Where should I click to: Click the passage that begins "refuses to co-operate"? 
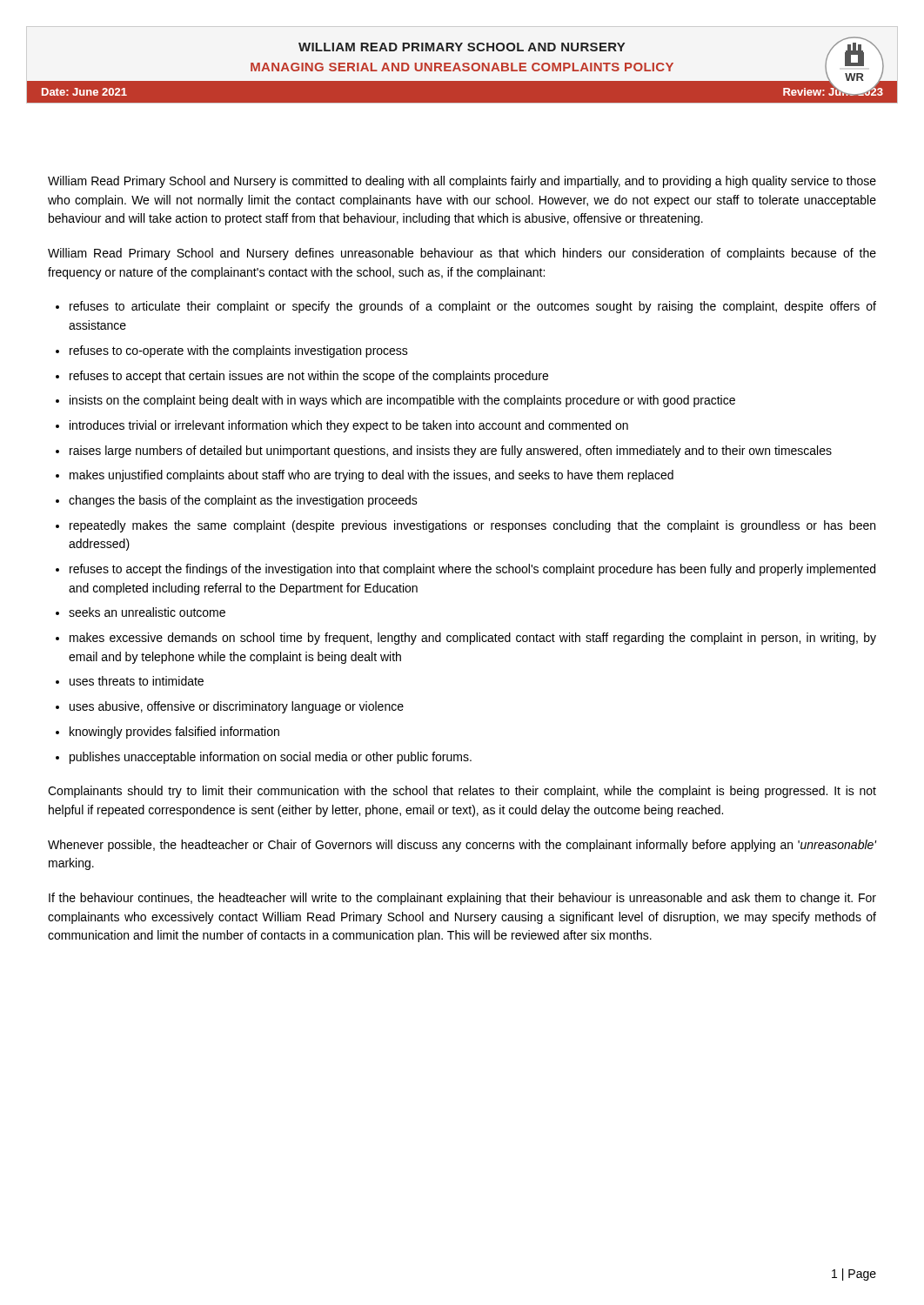click(238, 350)
